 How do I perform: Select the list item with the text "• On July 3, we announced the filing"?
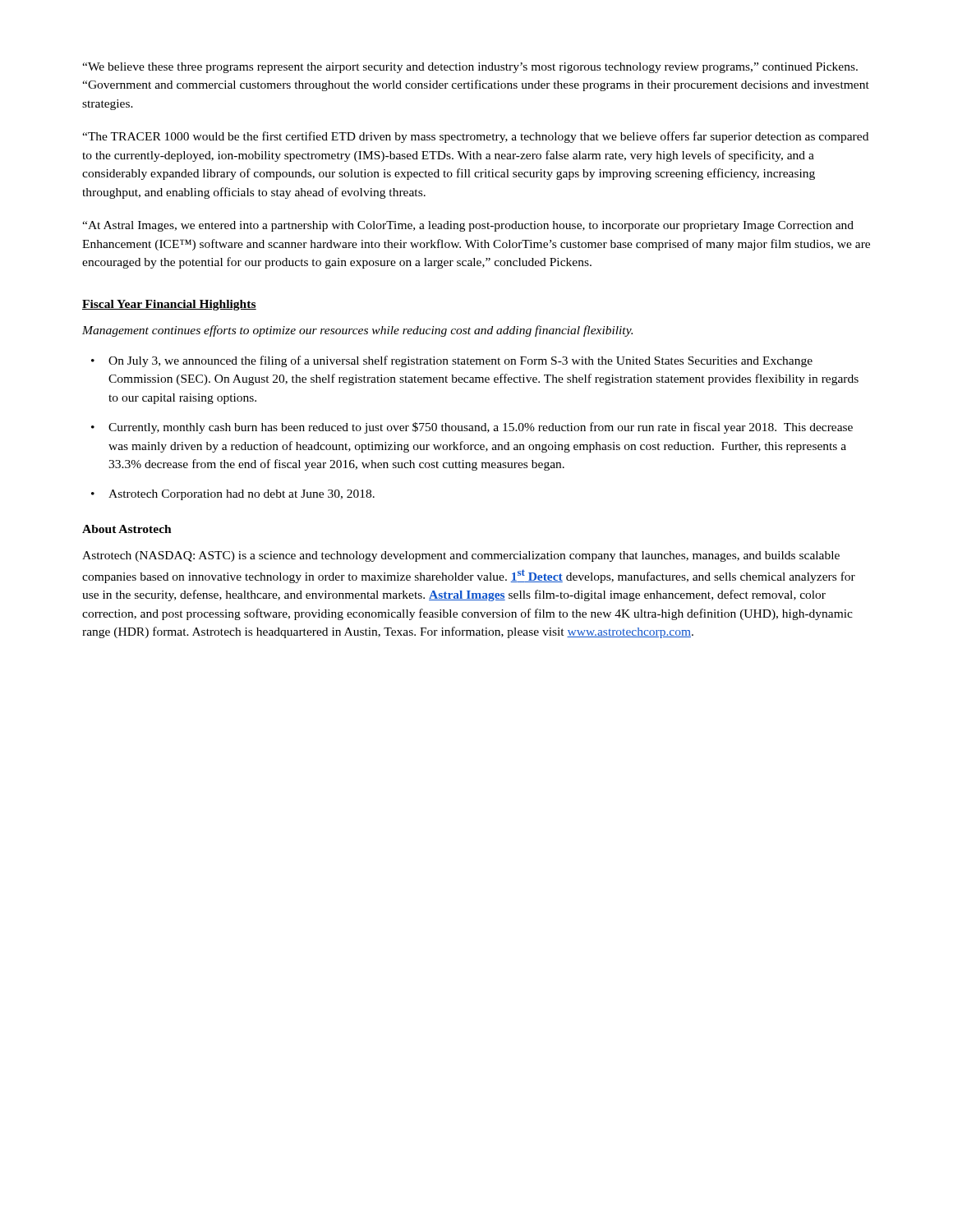[x=481, y=379]
